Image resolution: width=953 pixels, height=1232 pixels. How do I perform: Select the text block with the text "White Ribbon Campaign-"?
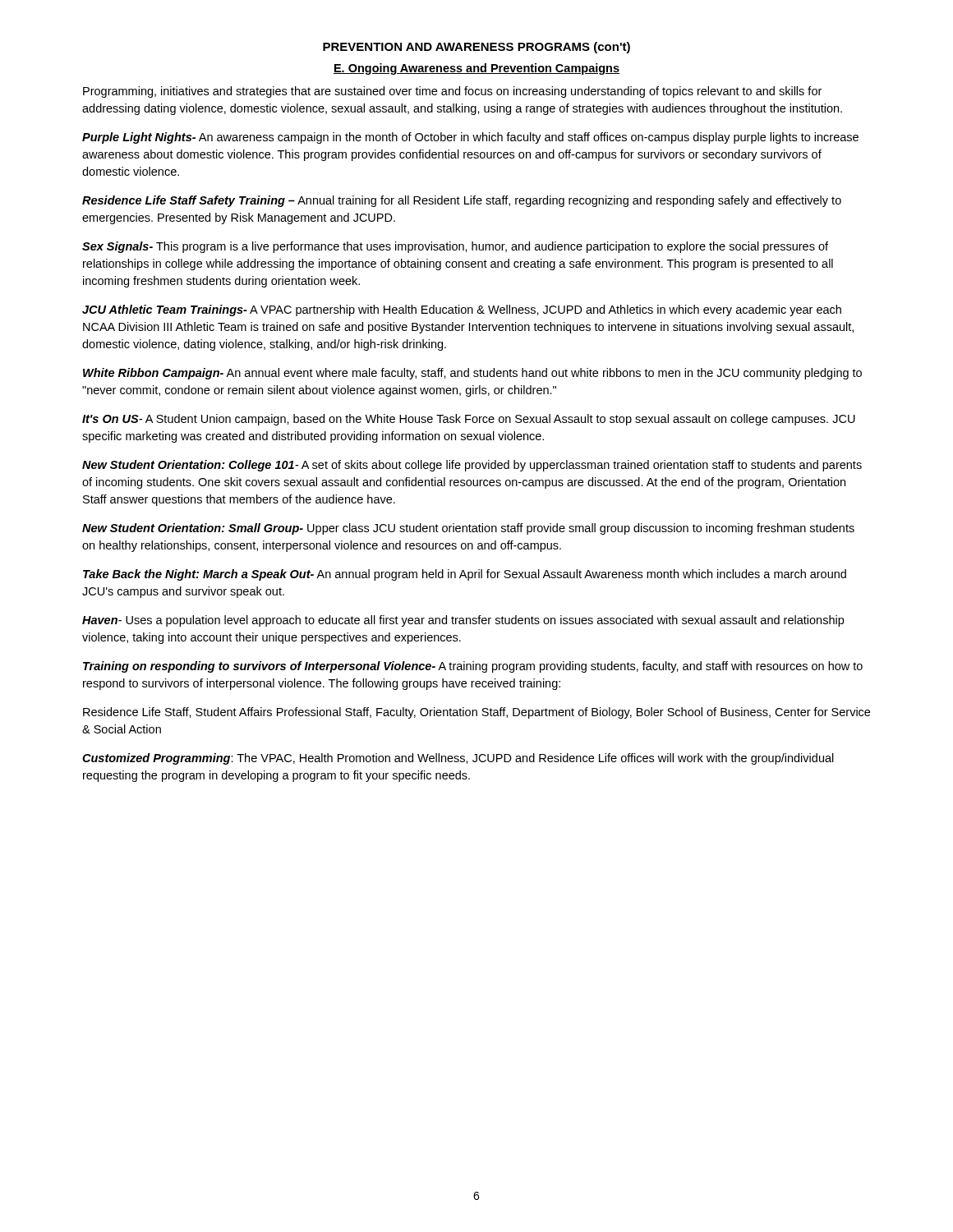pyautogui.click(x=472, y=382)
